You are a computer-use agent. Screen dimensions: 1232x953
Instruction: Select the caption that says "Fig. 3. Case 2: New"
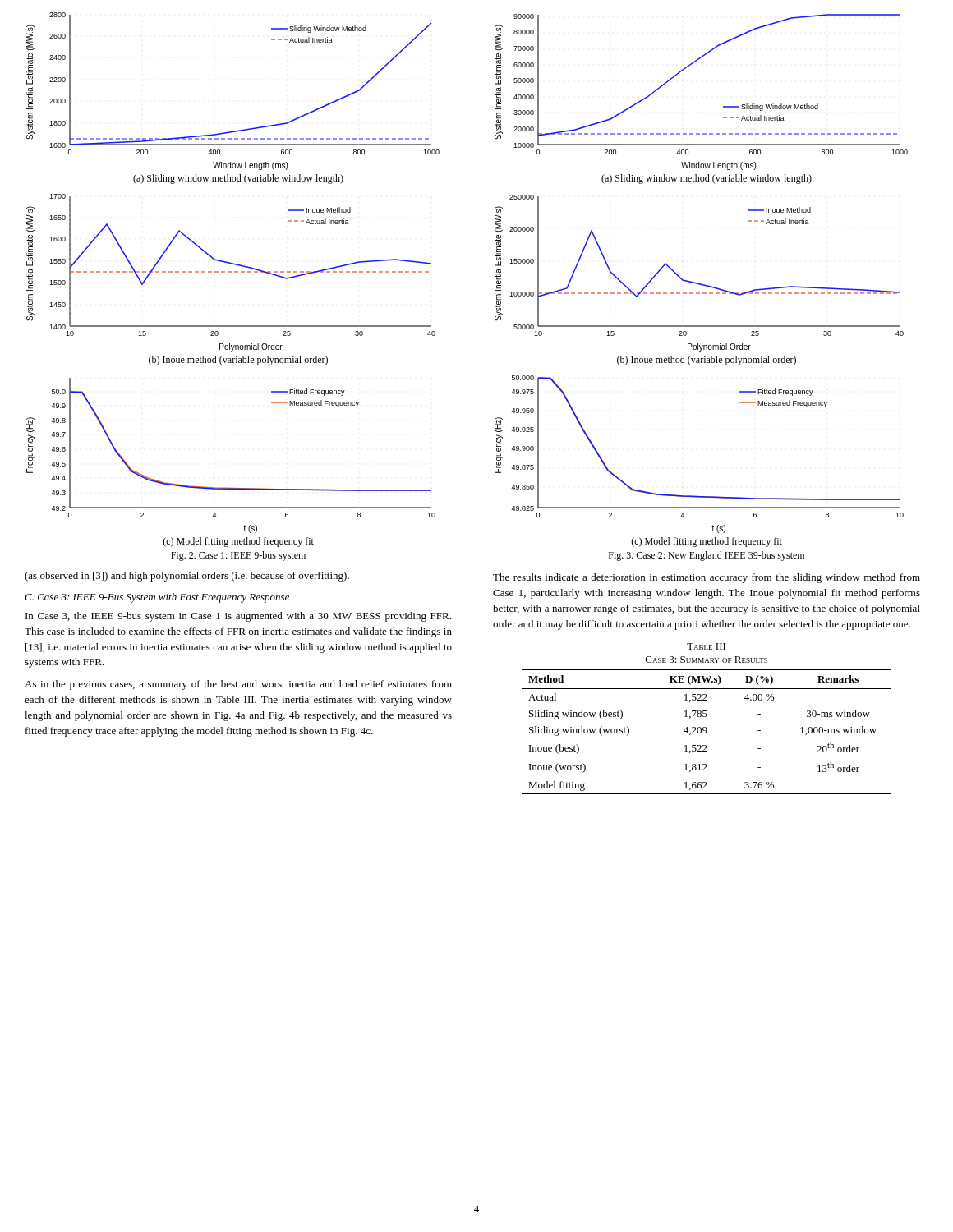point(707,555)
